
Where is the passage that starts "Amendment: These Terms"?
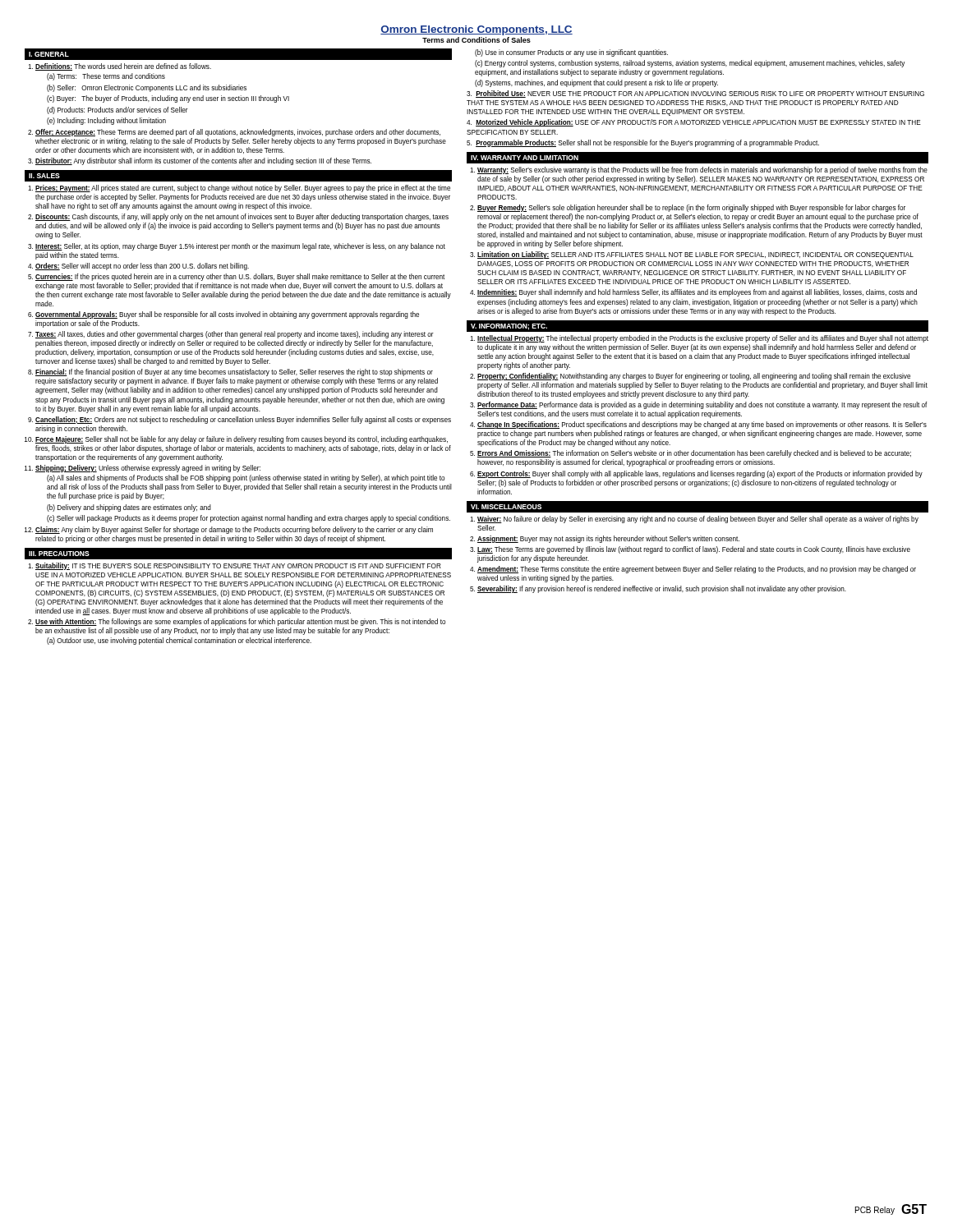[697, 574]
